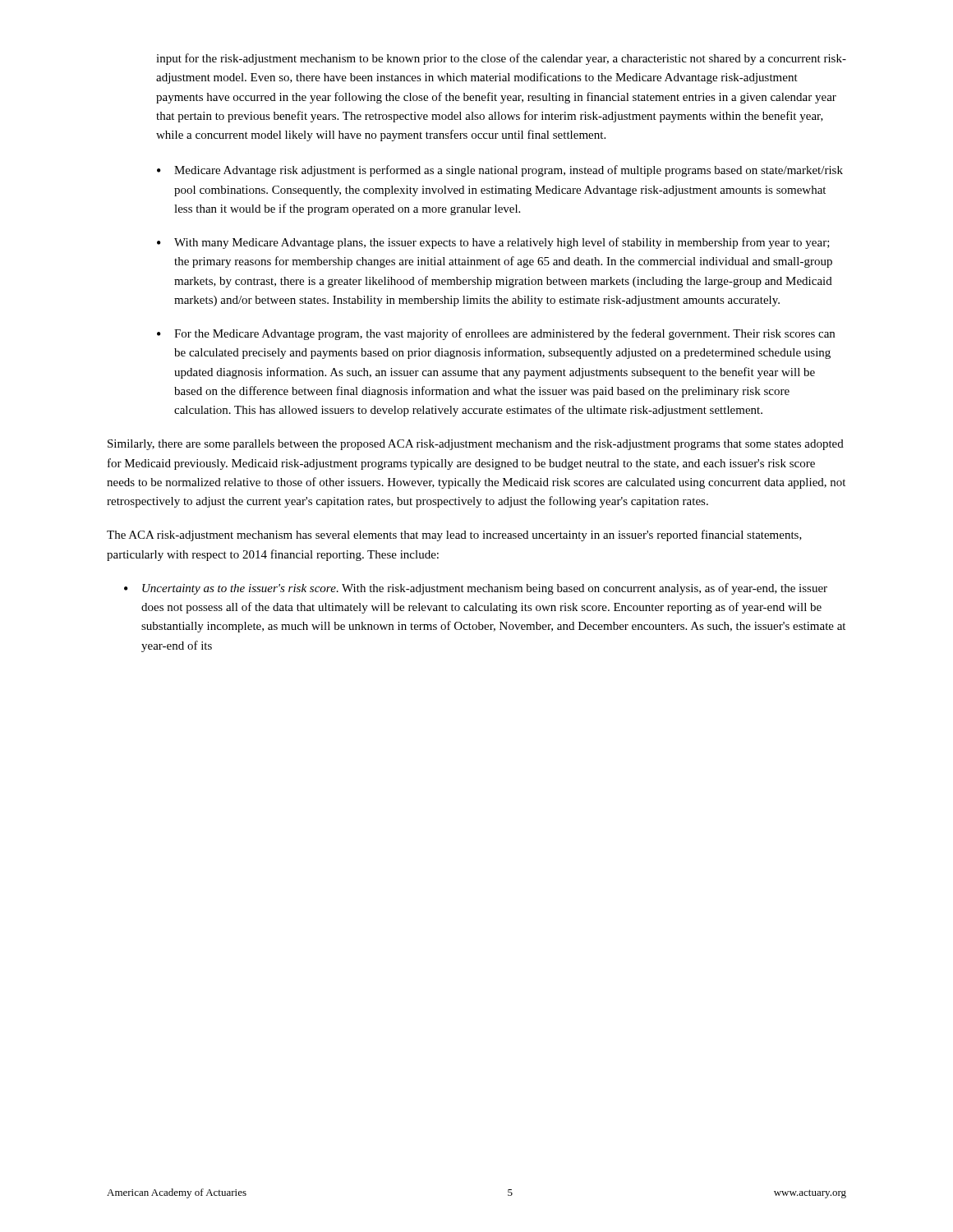The width and height of the screenshot is (953, 1232).
Task: Point to the block starting "• With many Medicare Advantage"
Action: (501, 271)
